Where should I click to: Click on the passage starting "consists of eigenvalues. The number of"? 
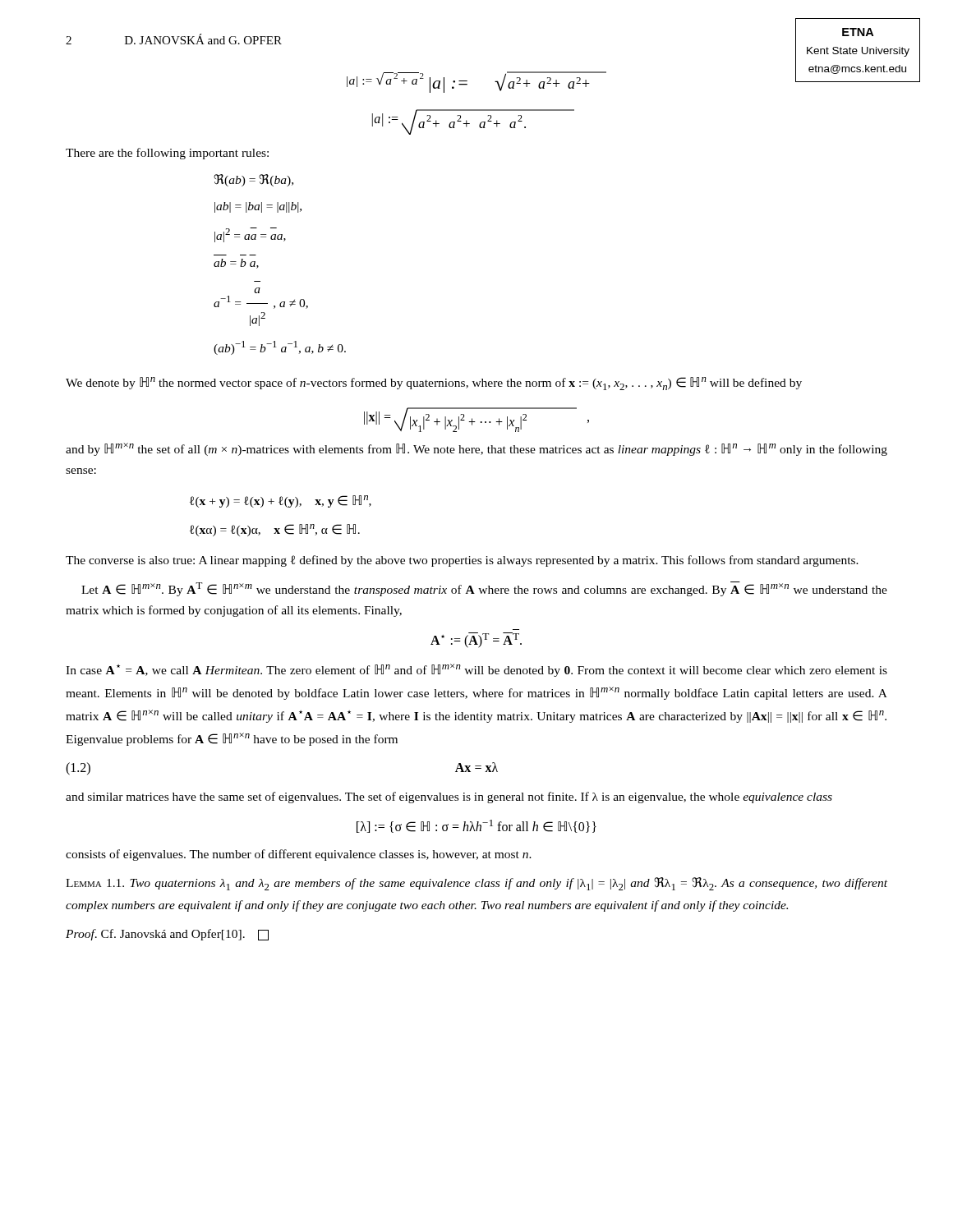click(x=299, y=854)
